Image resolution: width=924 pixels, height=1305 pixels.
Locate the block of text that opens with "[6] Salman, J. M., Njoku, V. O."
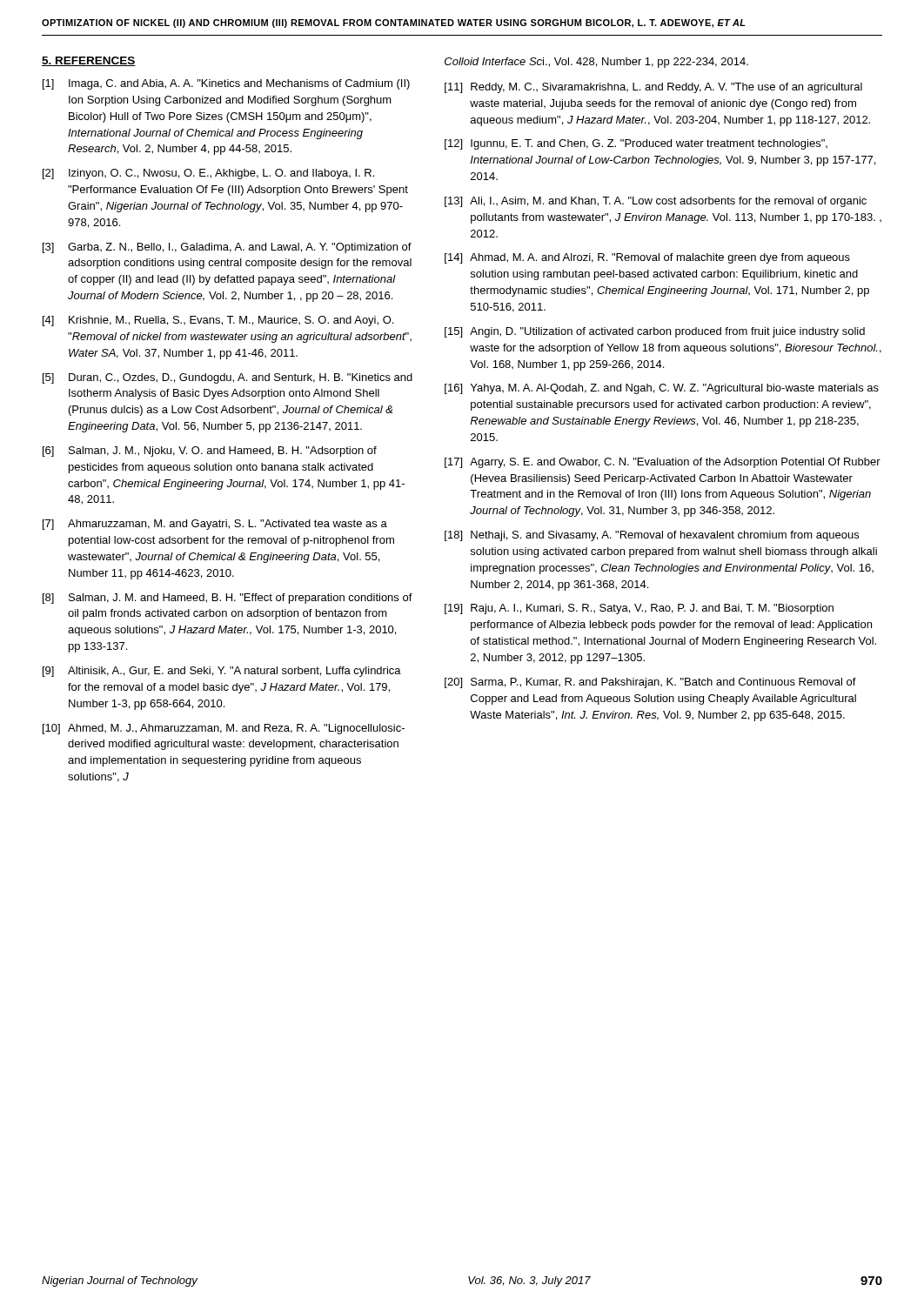[227, 475]
